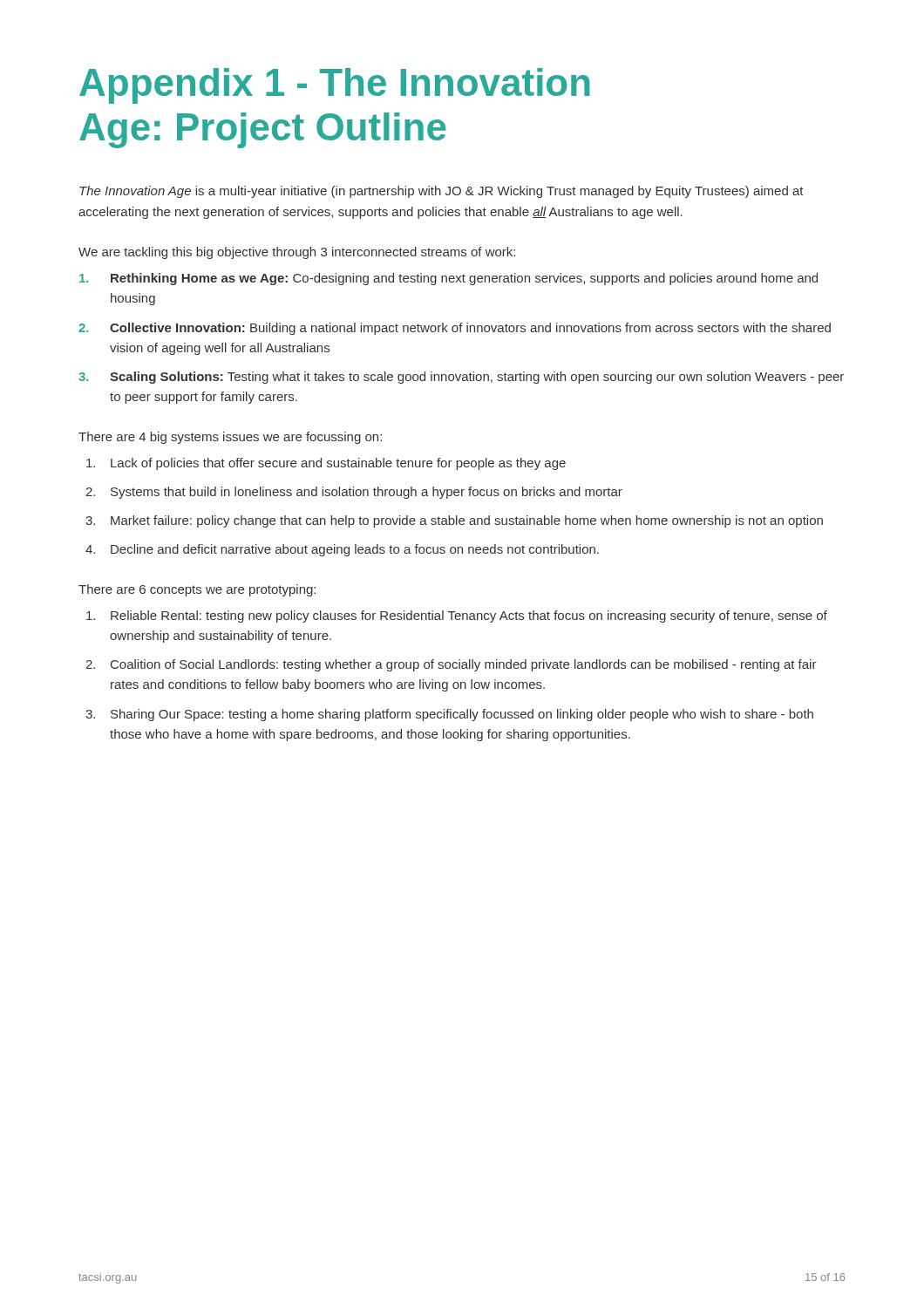The height and width of the screenshot is (1308, 924).
Task: Locate the block of text that opens with "Systems that build in loneliness and isolation through"
Action: [366, 491]
